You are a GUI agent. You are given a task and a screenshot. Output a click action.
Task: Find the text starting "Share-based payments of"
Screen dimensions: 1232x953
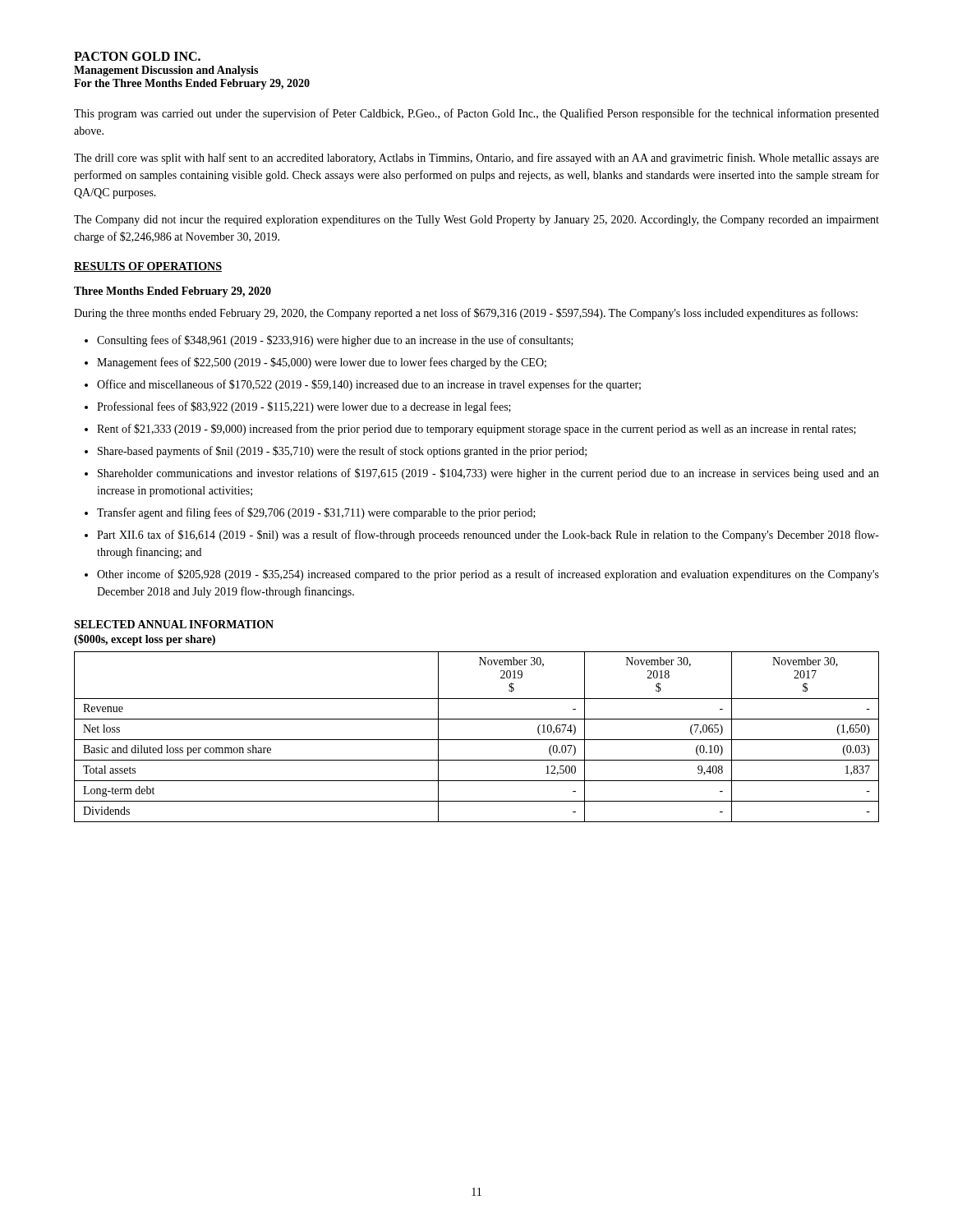[342, 451]
